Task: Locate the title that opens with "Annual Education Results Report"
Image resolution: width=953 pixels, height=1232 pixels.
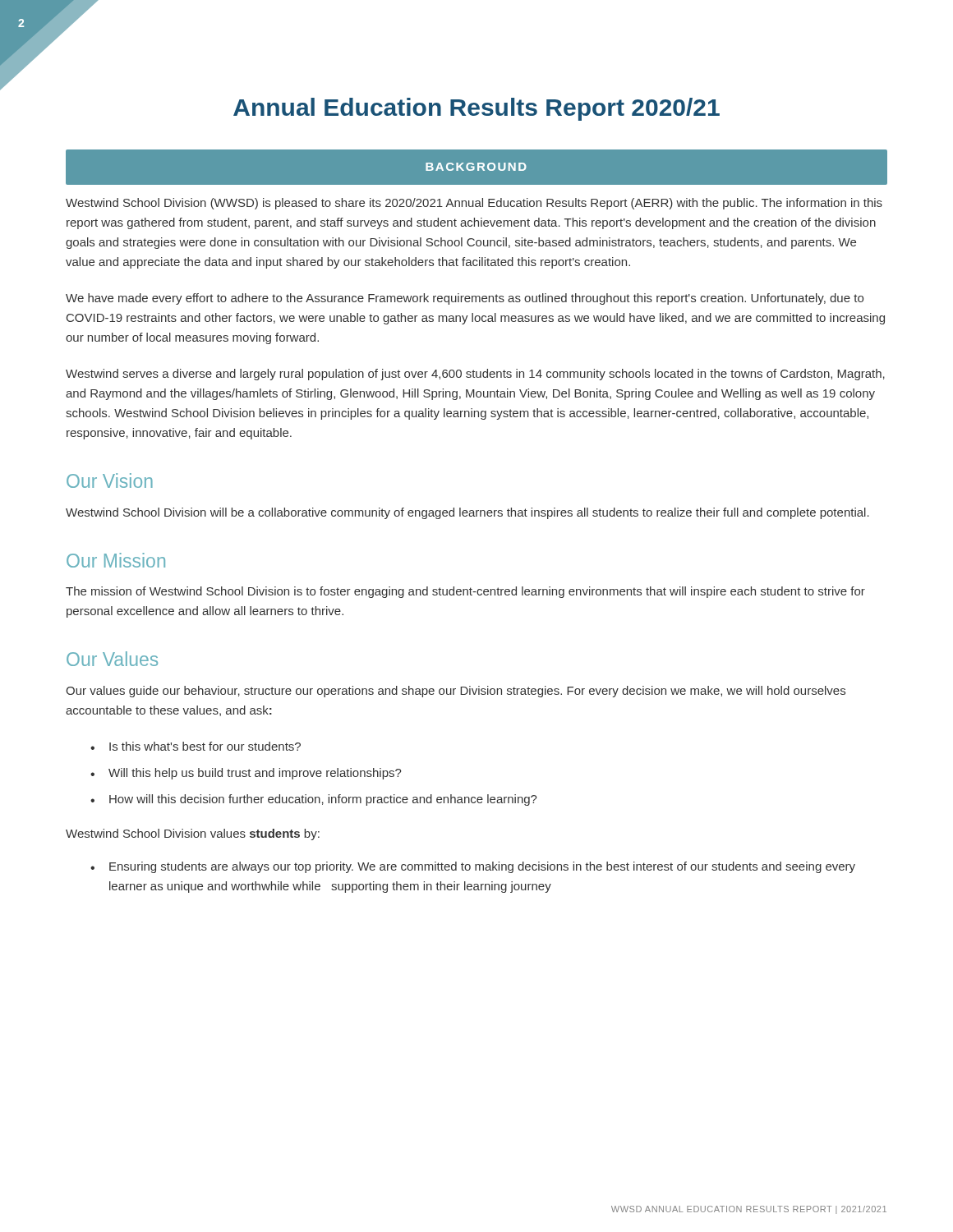Action: 476,107
